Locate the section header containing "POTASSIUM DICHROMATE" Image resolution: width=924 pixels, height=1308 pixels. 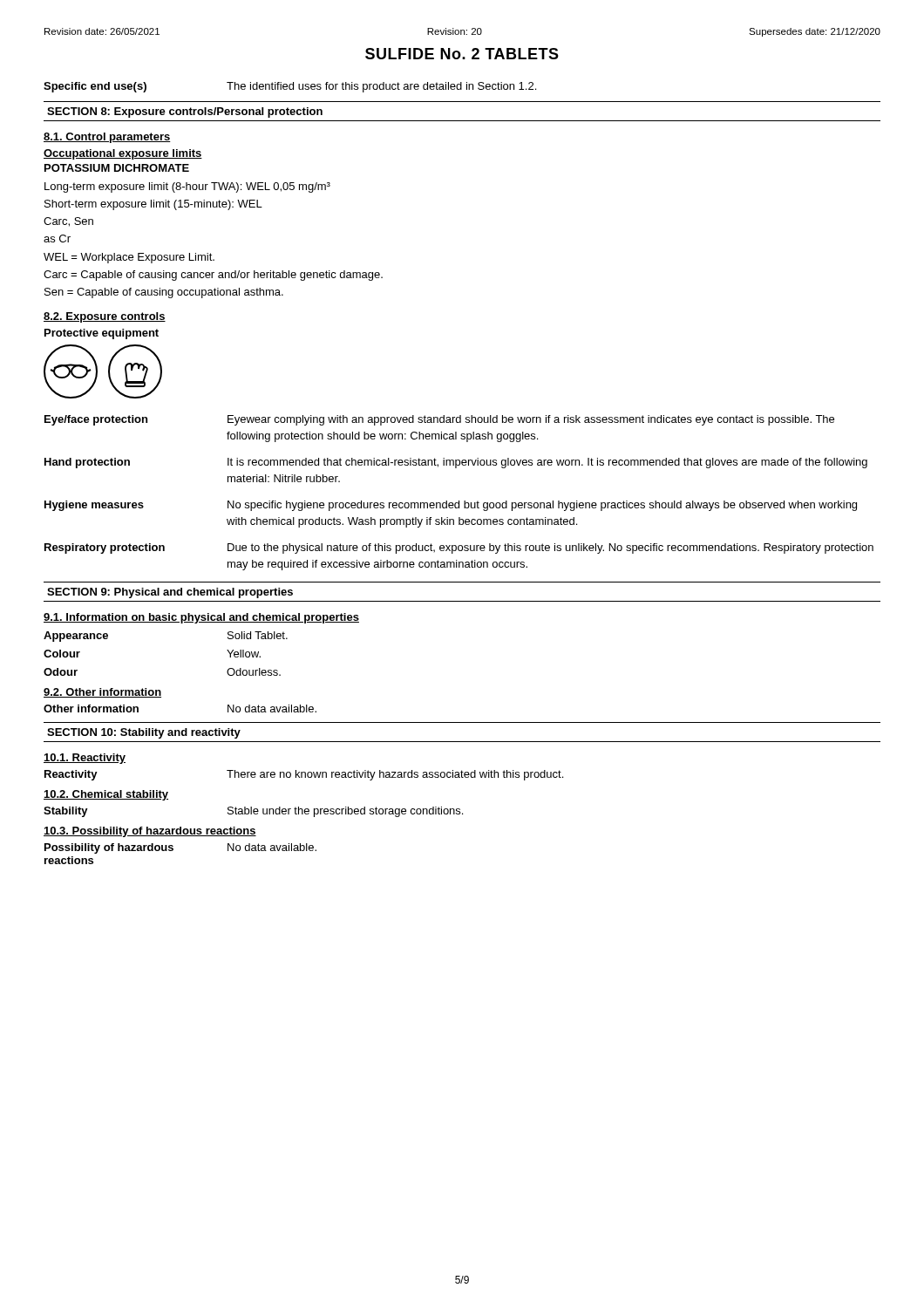[x=116, y=168]
